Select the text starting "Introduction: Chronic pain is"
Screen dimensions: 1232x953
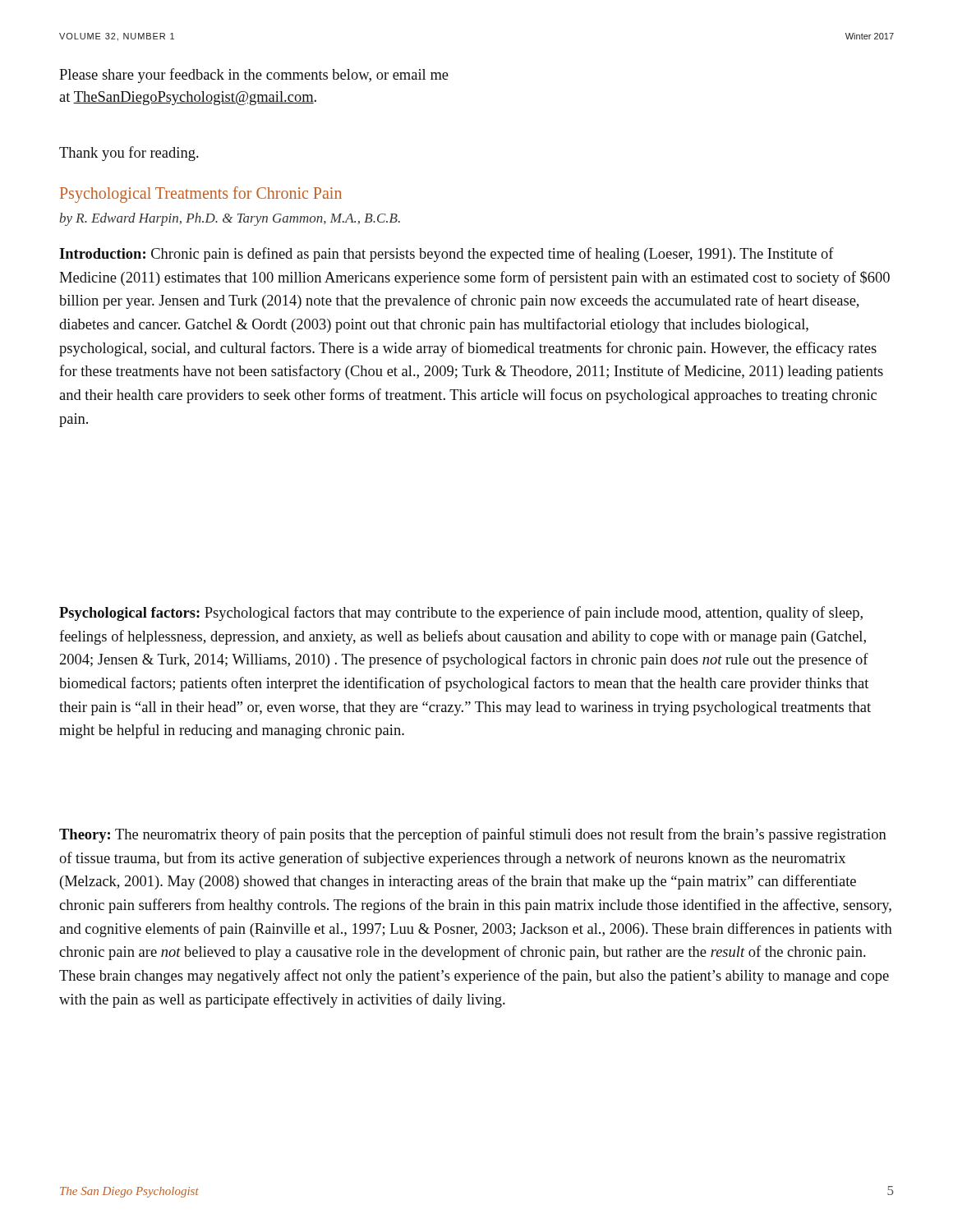point(476,337)
